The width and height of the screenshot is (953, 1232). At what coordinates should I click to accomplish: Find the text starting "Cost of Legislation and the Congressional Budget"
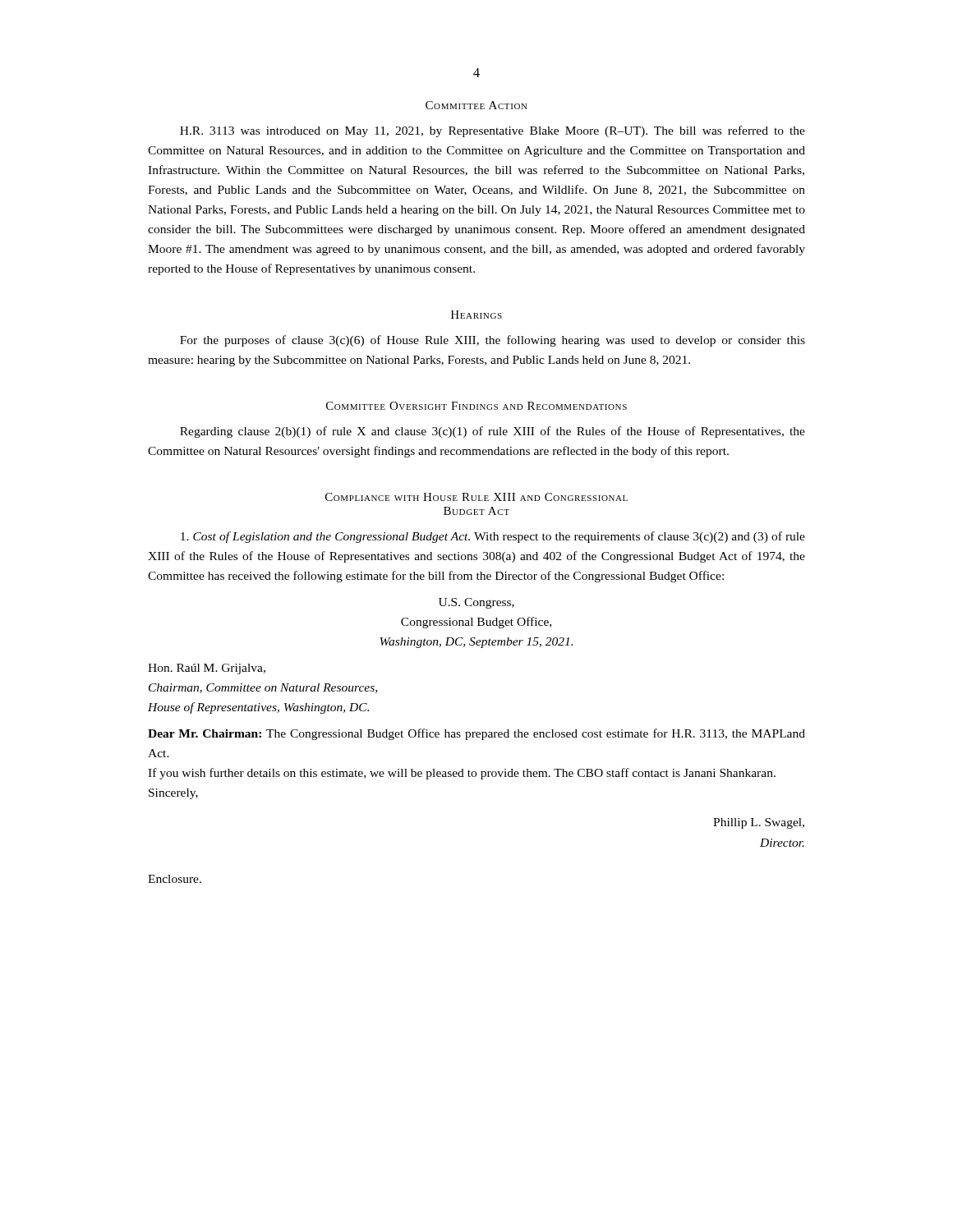point(476,556)
